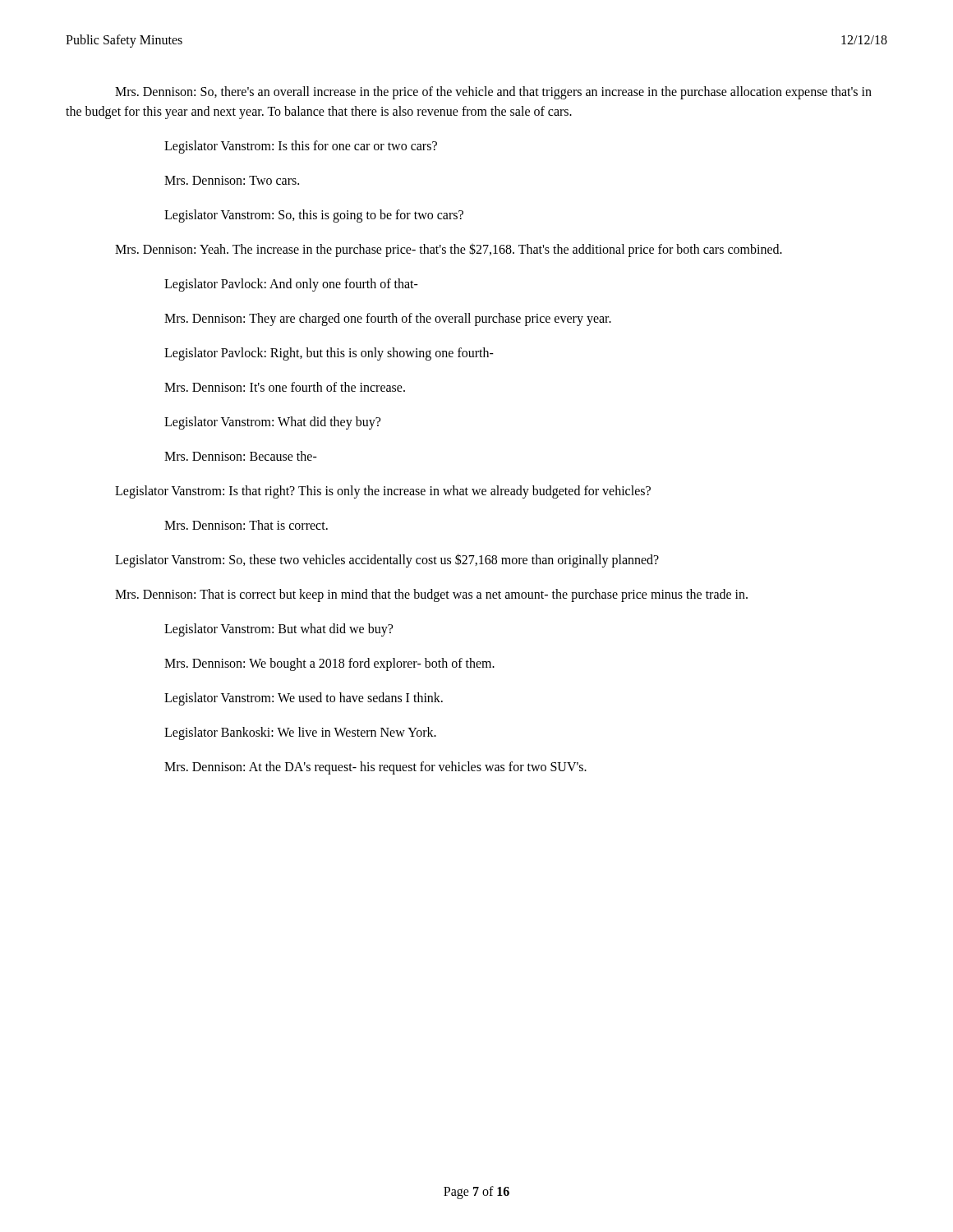The image size is (953, 1232).
Task: Click on the element starting "Mrs. Dennison: It's"
Action: [285, 387]
